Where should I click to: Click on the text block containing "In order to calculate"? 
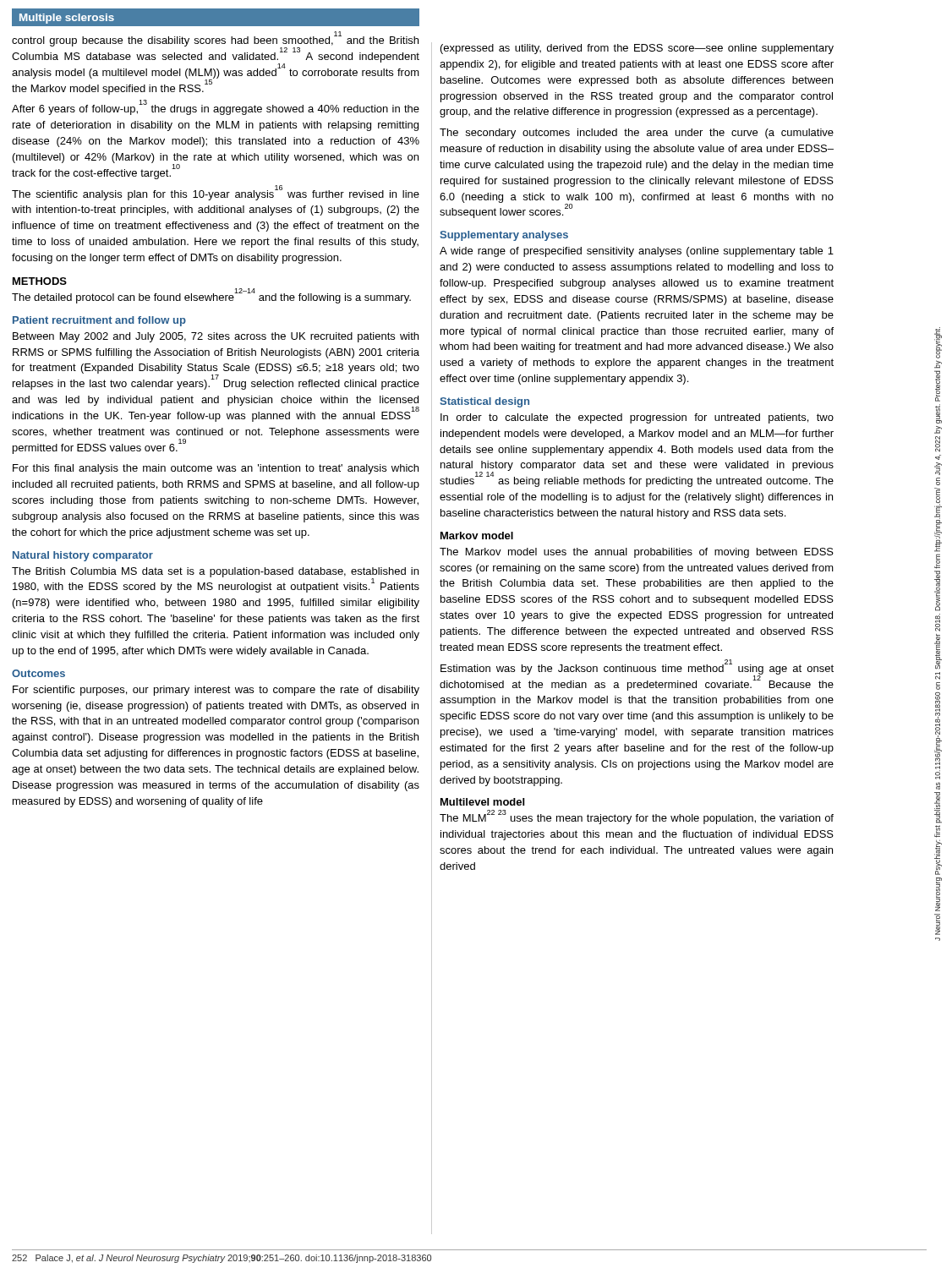637,466
